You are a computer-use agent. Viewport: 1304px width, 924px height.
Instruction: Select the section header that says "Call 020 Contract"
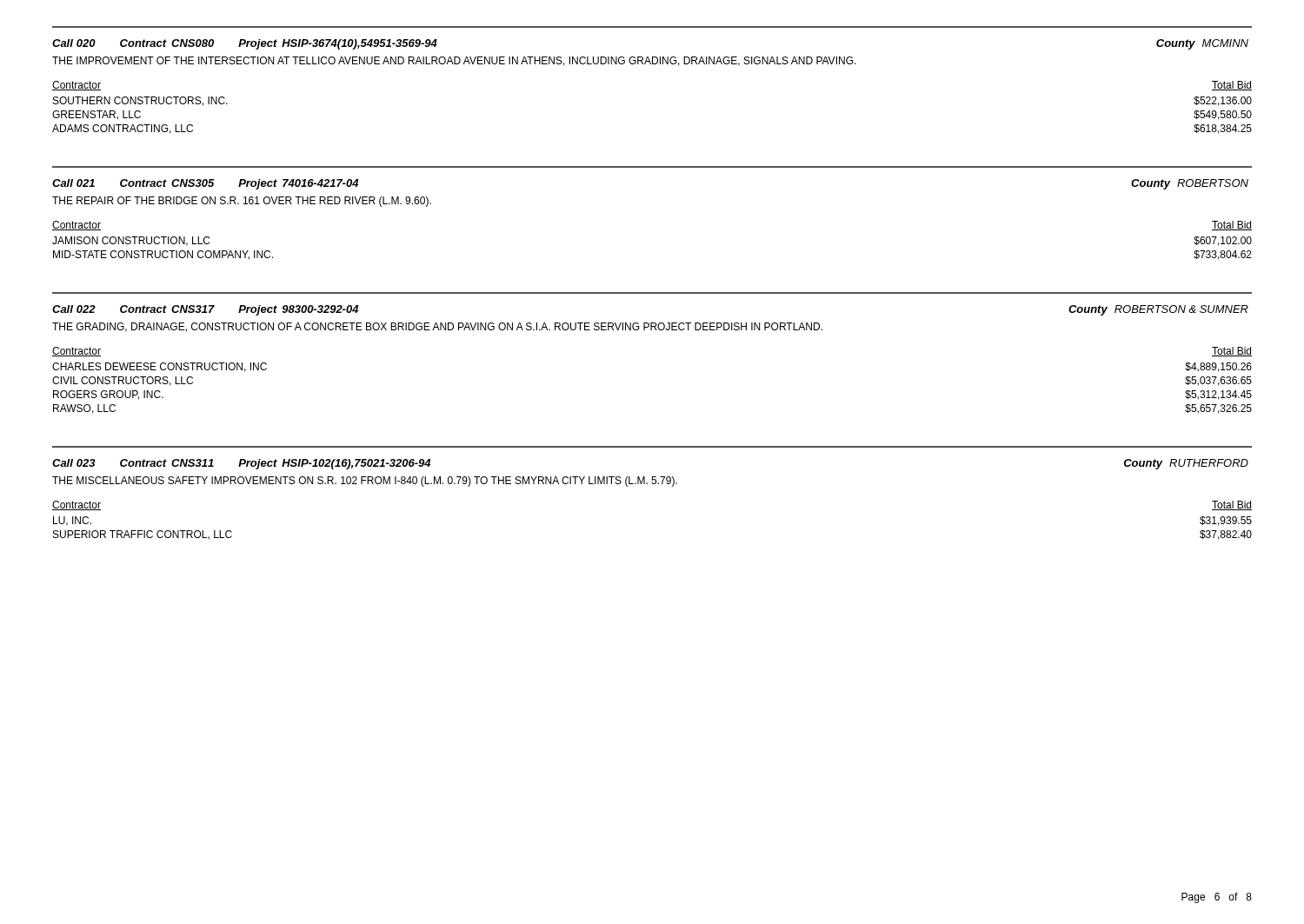click(82, 44)
